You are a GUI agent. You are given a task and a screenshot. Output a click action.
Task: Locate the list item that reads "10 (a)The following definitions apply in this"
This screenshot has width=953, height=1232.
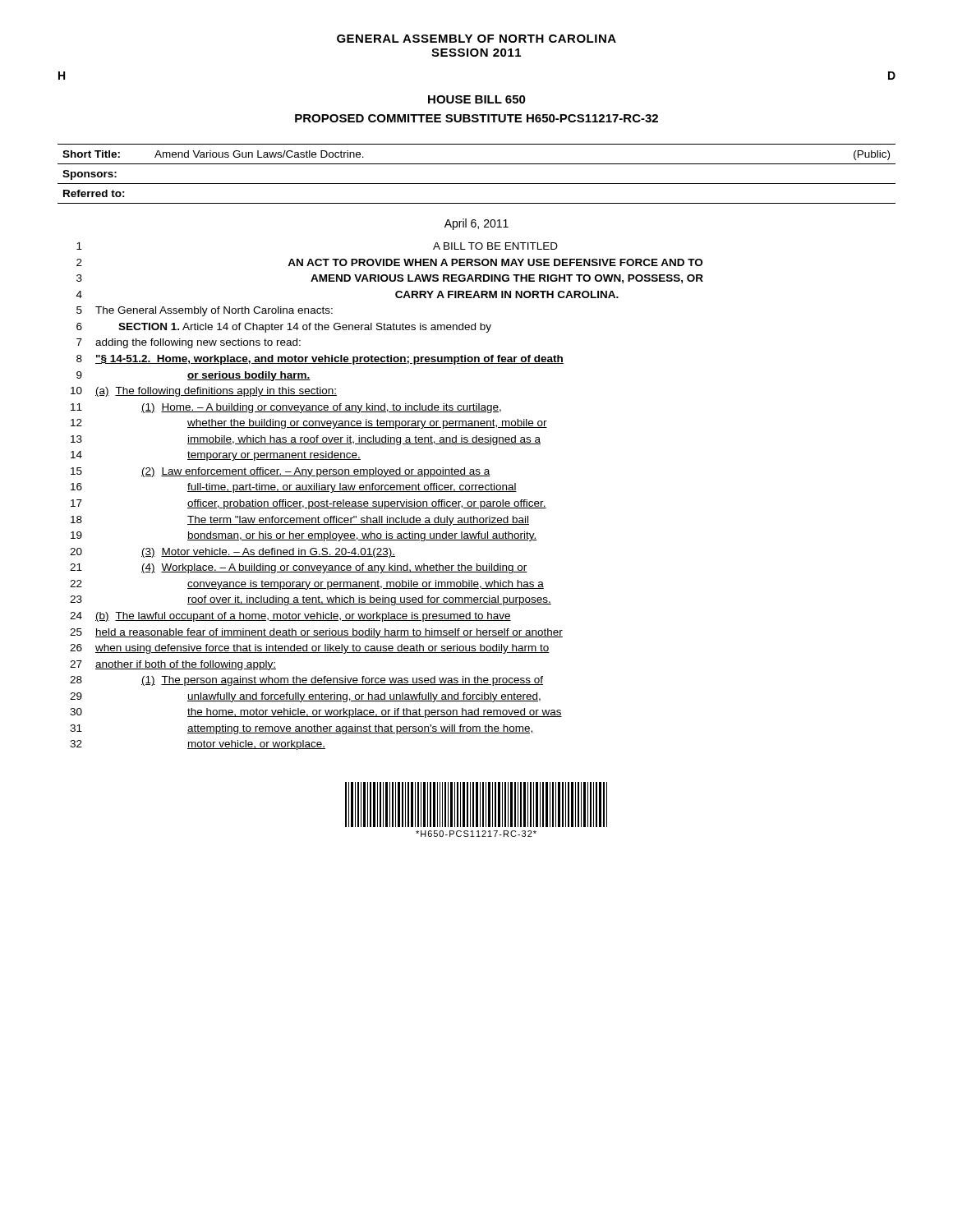pyautogui.click(x=204, y=392)
